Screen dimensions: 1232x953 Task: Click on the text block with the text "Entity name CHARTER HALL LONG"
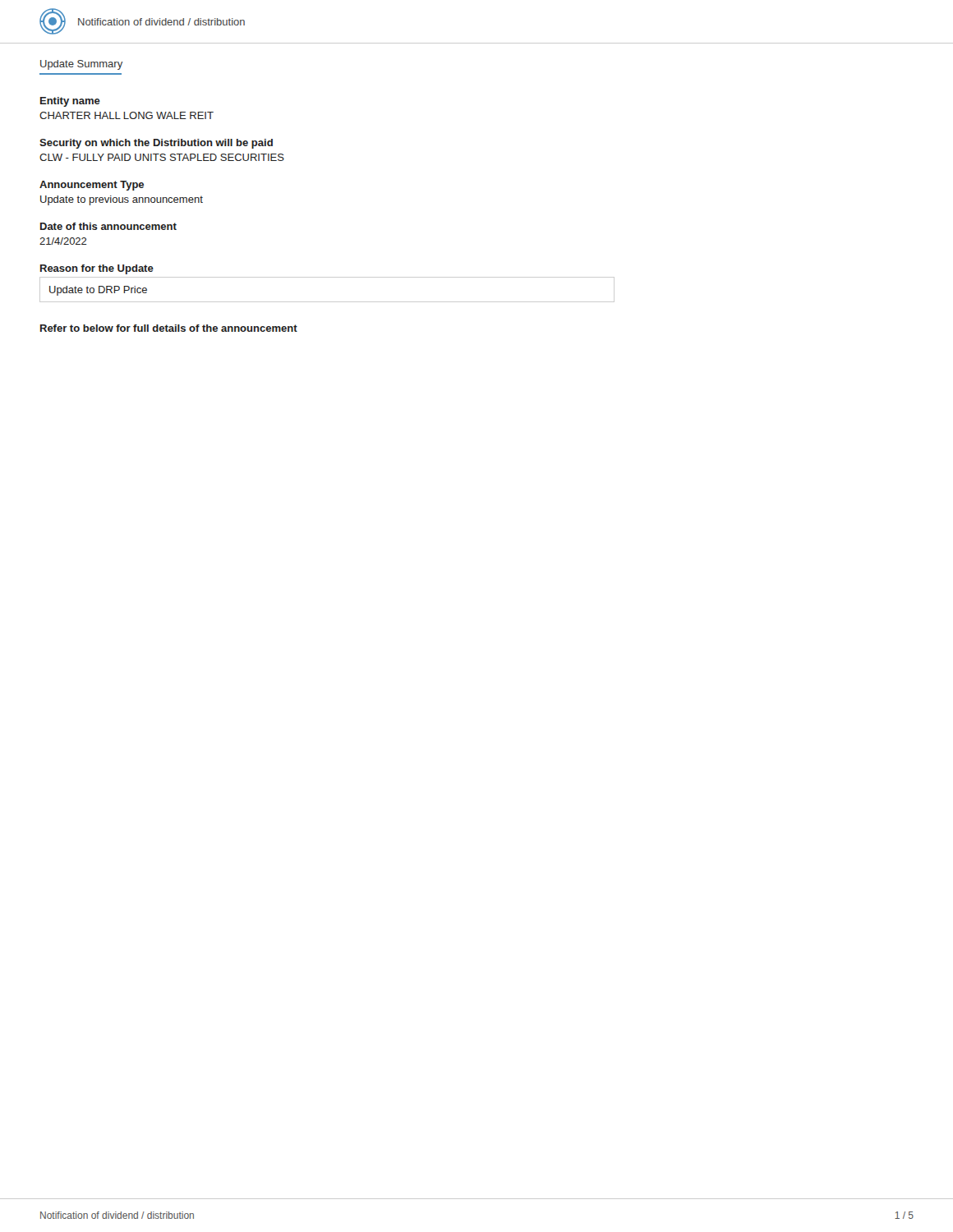click(x=70, y=102)
